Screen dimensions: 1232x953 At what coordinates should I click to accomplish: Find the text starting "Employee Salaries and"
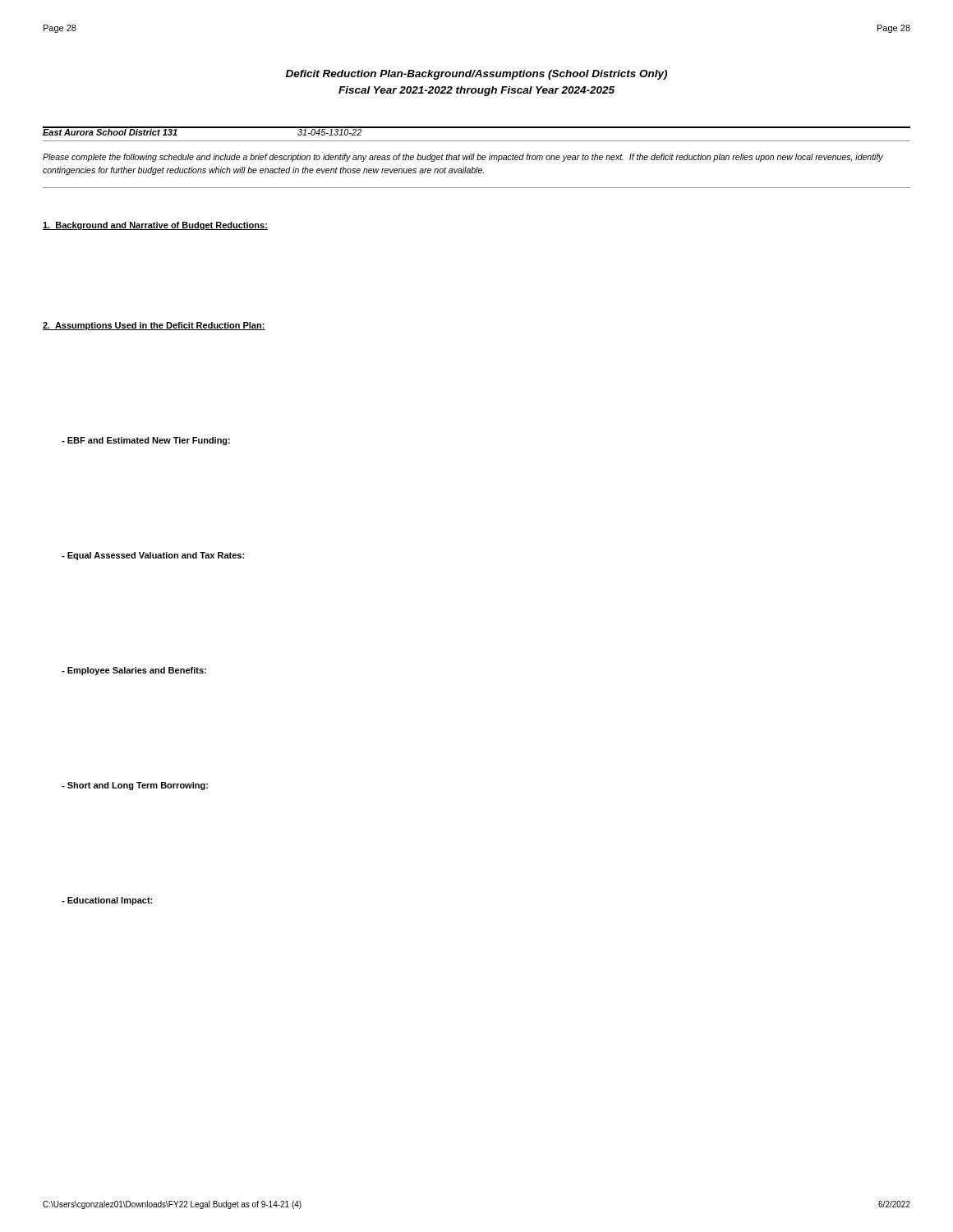[x=134, y=670]
